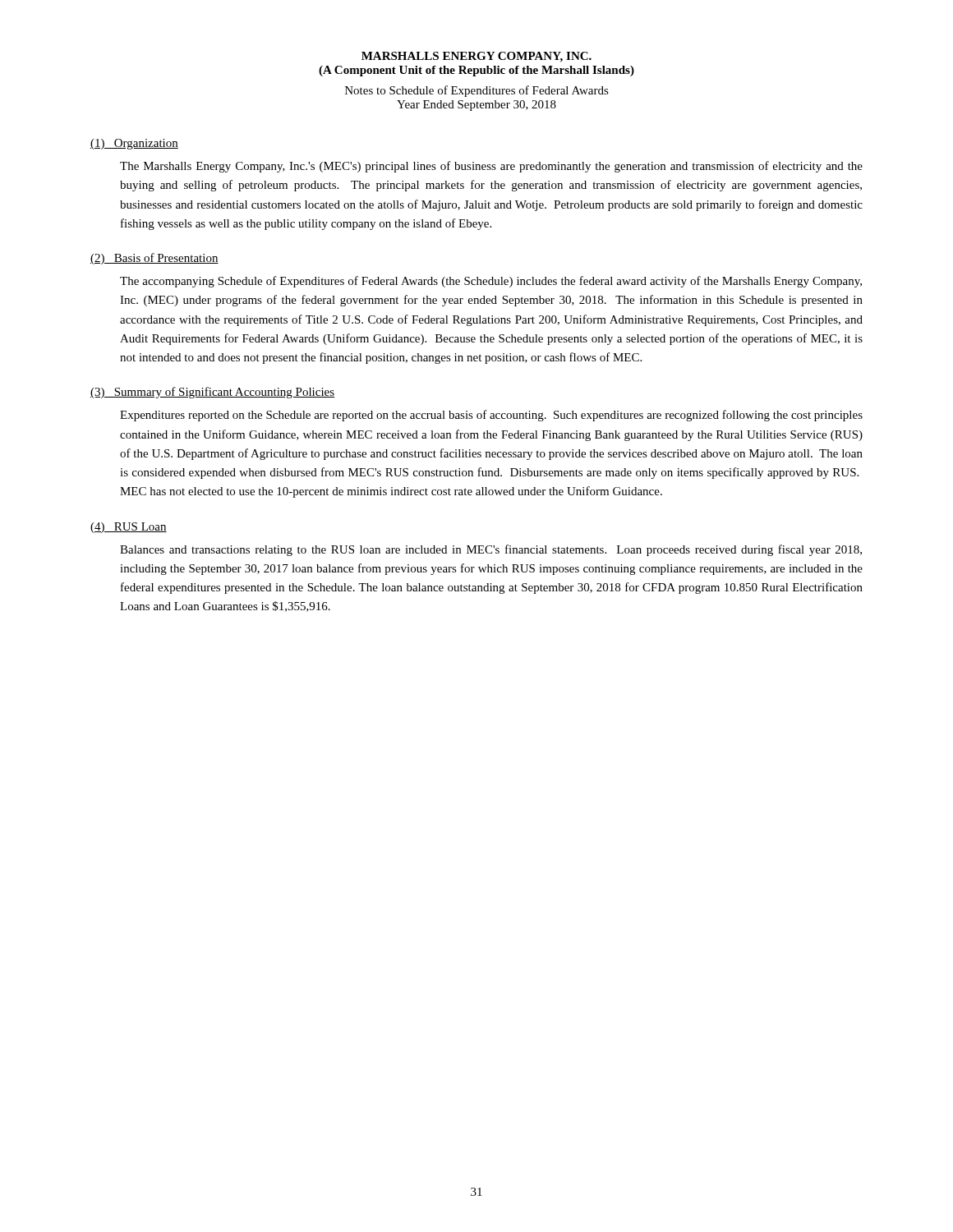Point to the block beginning "The accompanying Schedule"
Screen dimensions: 1232x953
point(491,319)
